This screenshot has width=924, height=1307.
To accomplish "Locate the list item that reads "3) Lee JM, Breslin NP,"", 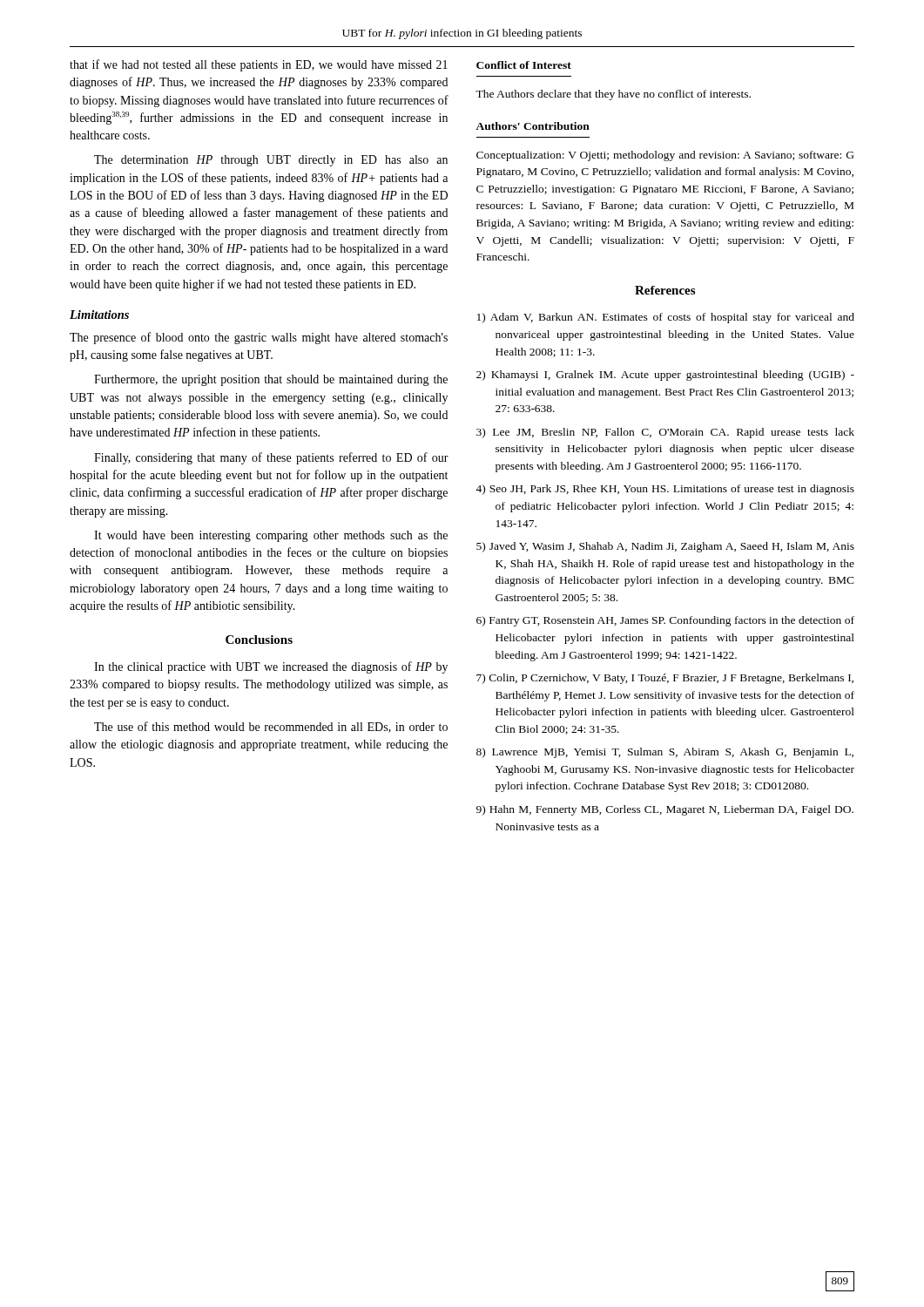I will (x=665, y=449).
